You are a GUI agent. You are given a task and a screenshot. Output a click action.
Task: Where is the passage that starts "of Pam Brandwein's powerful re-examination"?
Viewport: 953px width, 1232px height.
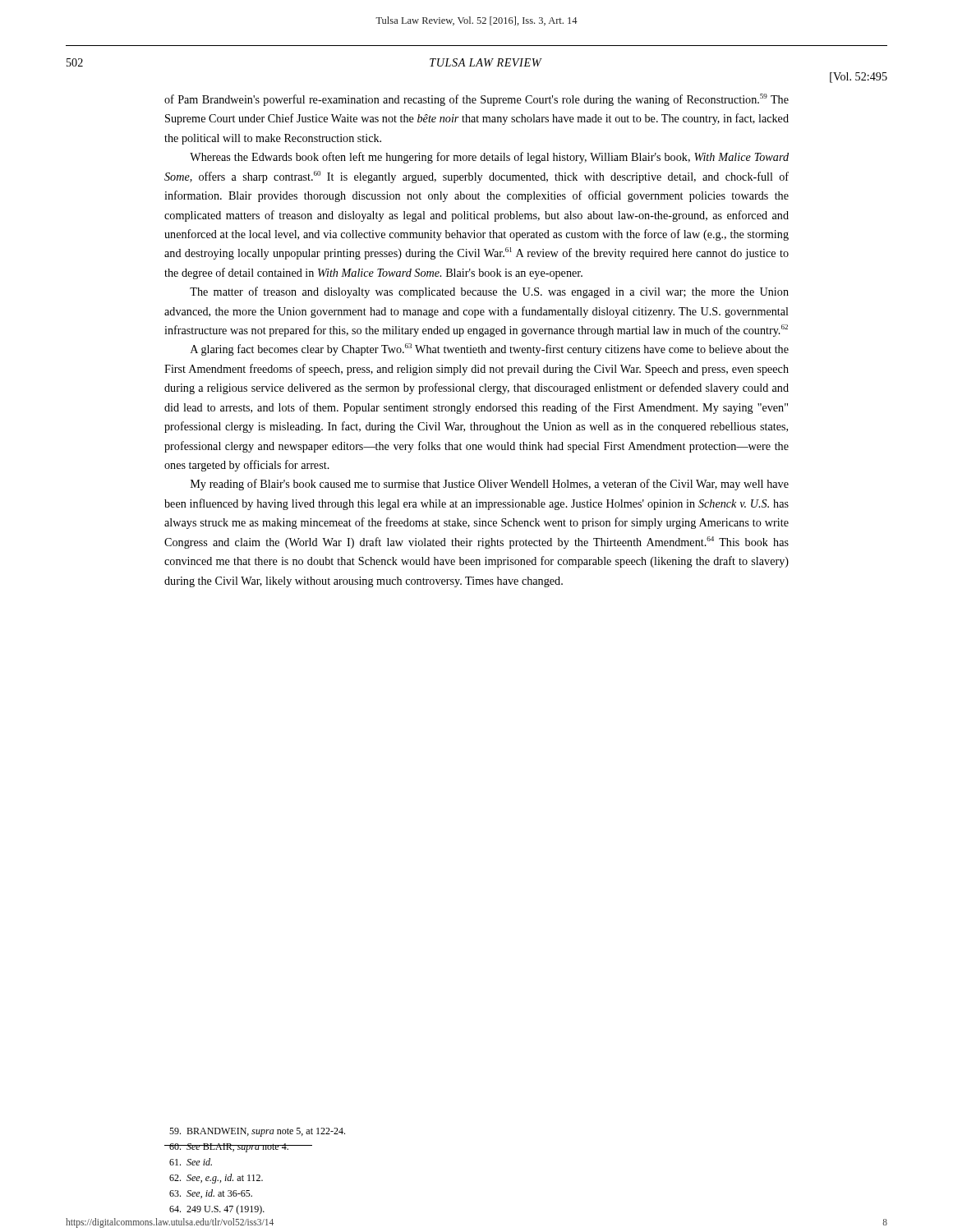pyautogui.click(x=476, y=118)
